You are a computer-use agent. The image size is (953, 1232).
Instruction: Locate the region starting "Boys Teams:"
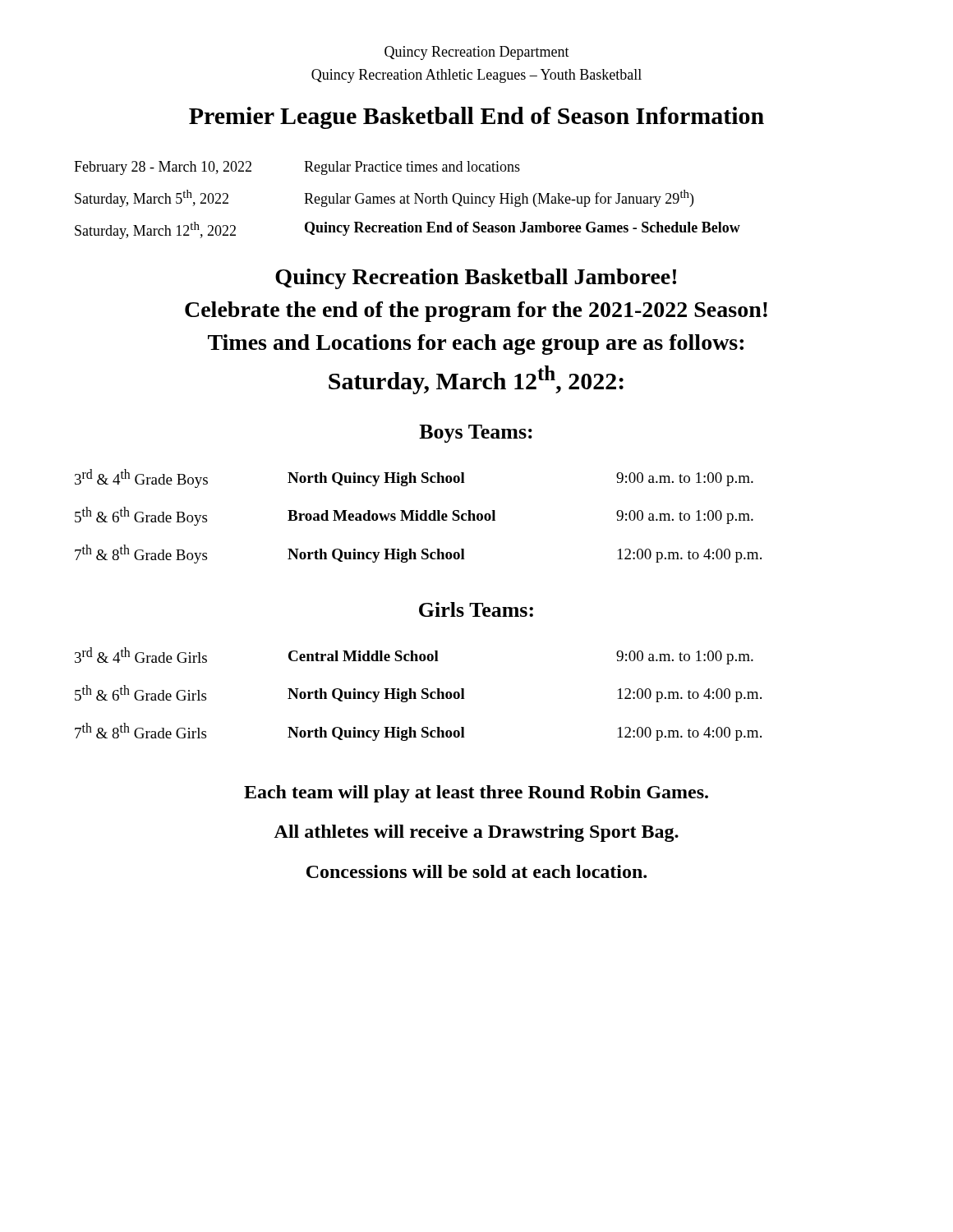[476, 431]
